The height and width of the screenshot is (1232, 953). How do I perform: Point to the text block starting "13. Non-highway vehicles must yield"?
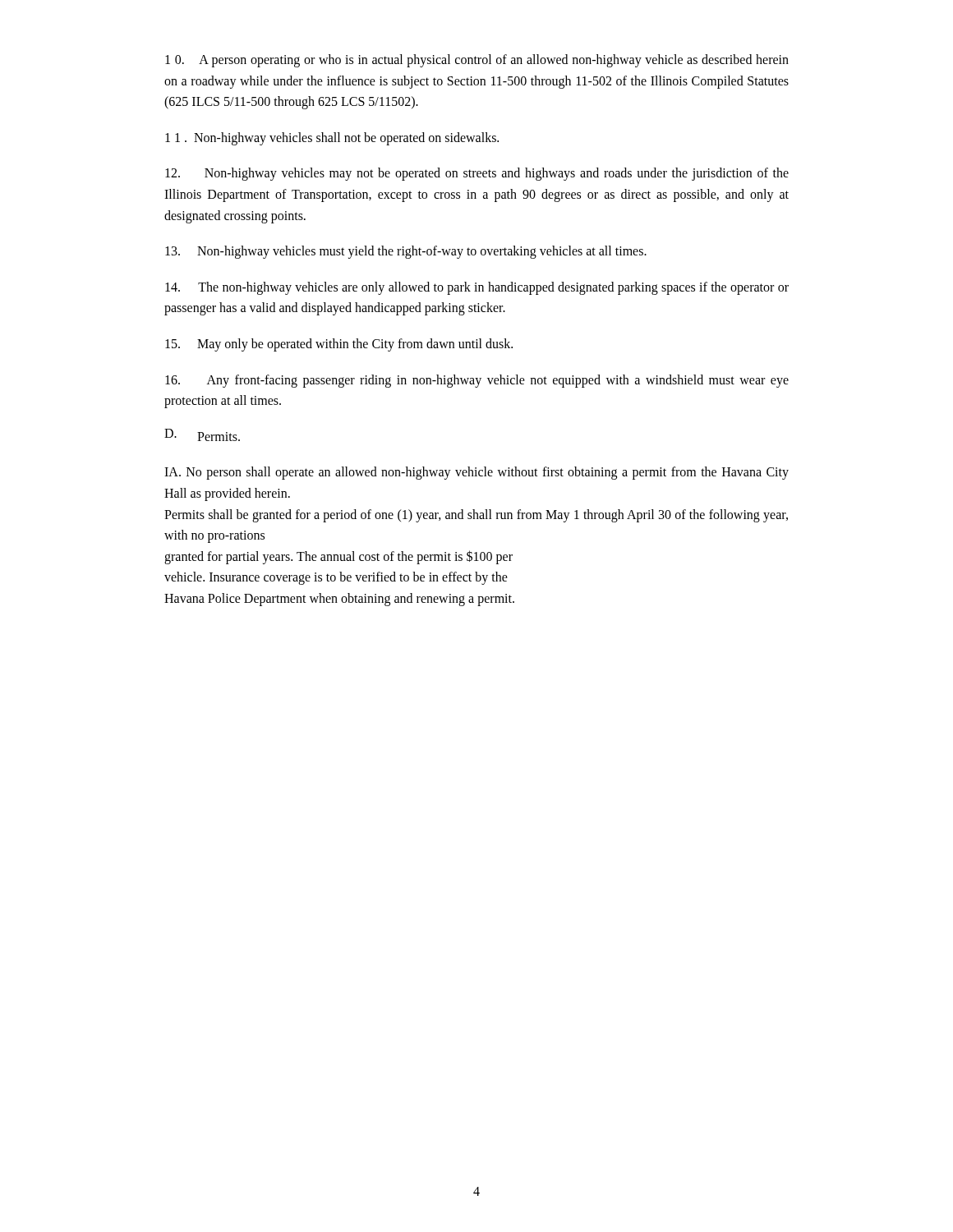[406, 251]
